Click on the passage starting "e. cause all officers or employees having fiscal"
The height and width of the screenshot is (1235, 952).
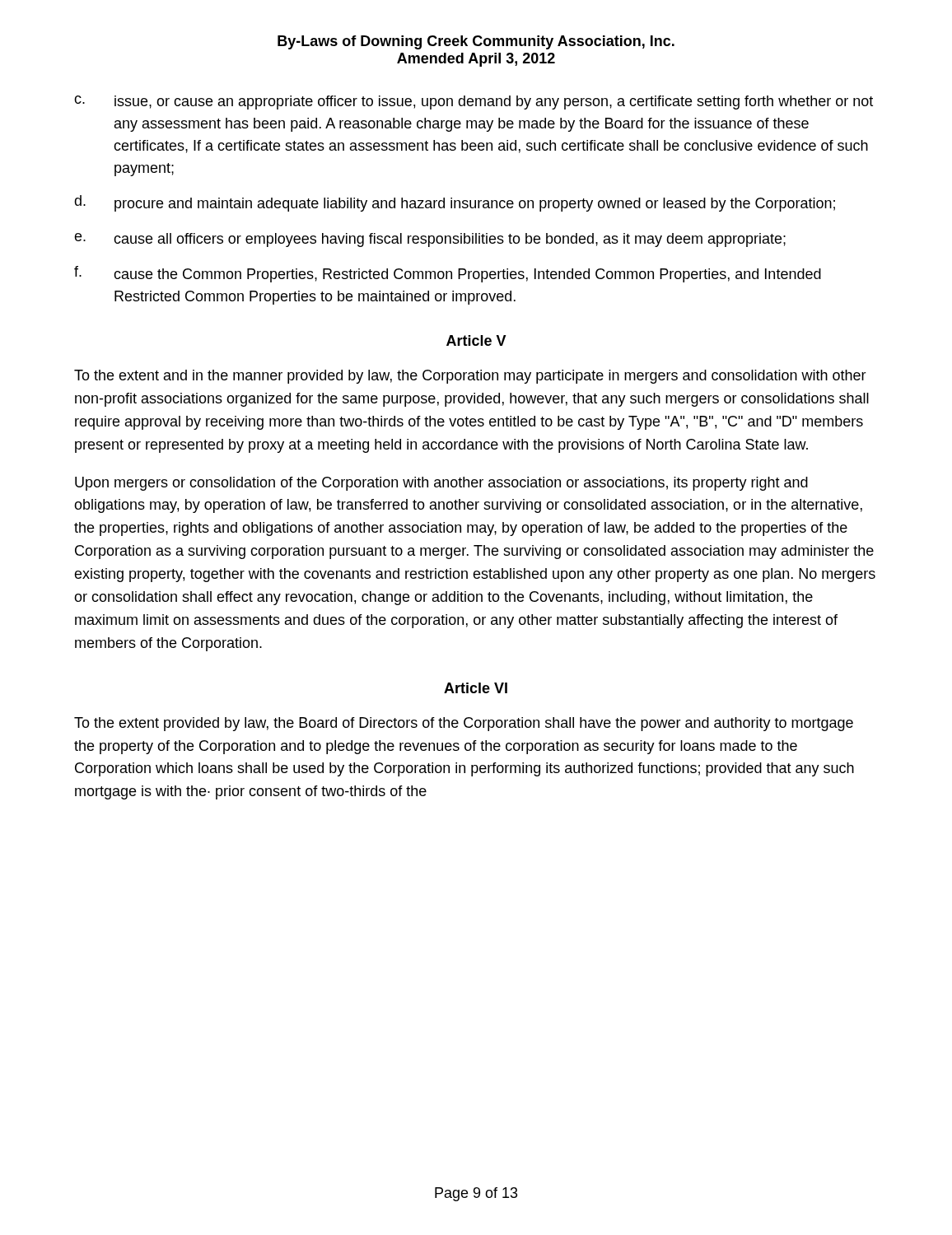(476, 239)
